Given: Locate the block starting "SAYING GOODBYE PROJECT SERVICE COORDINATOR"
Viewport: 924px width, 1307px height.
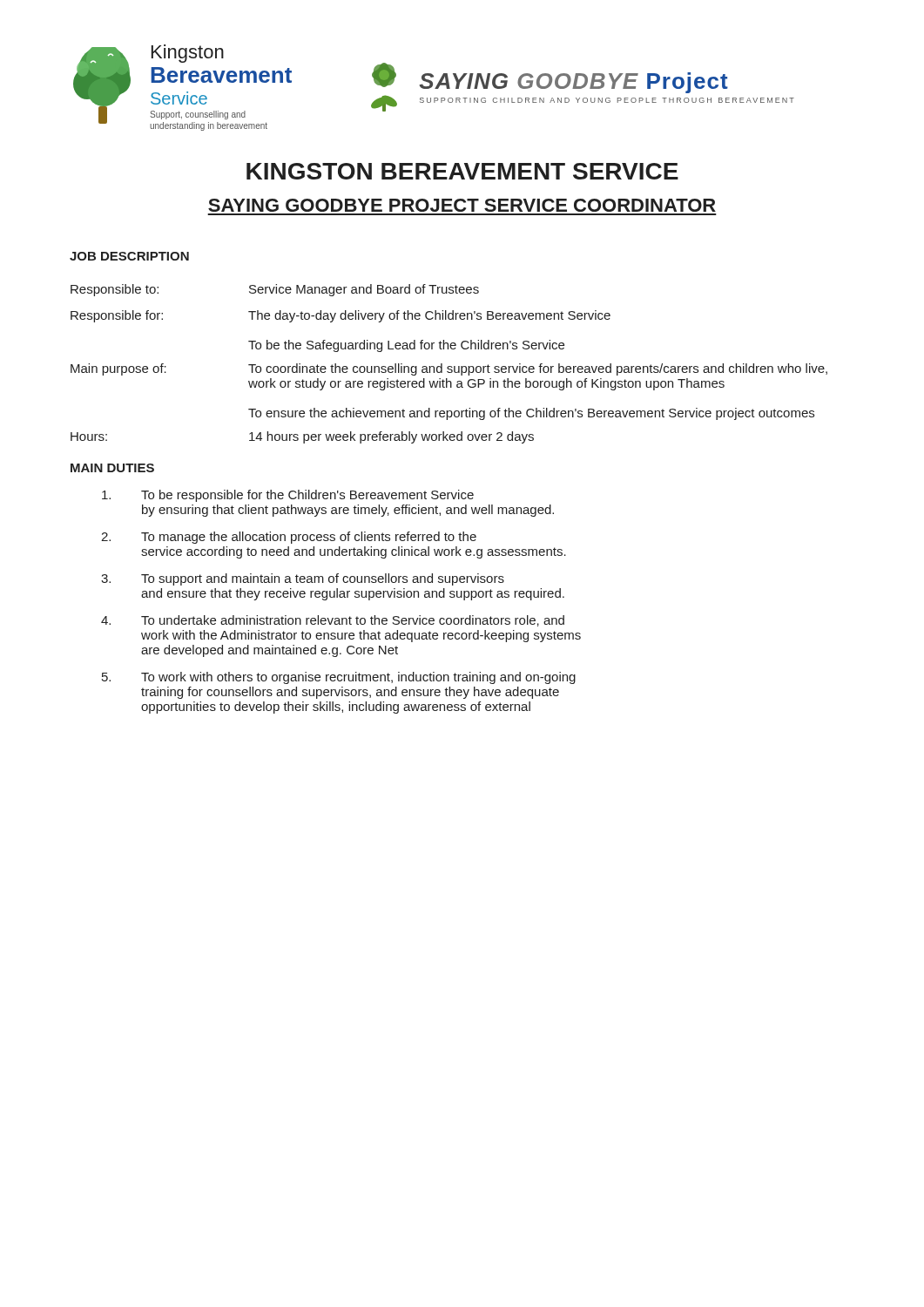Looking at the screenshot, I should click(462, 205).
